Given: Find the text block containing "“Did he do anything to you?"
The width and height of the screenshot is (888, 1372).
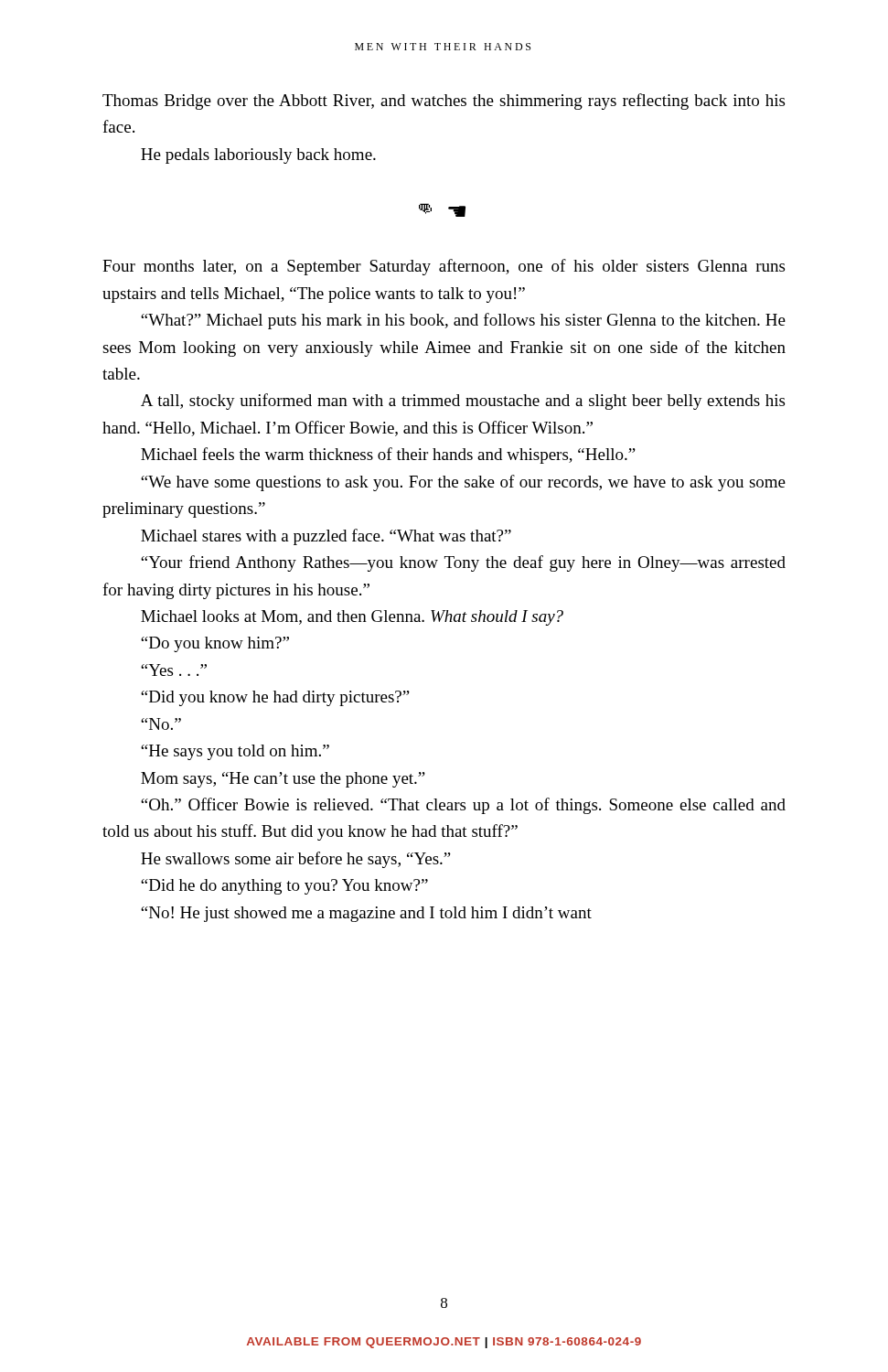Looking at the screenshot, I should pyautogui.click(x=284, y=885).
